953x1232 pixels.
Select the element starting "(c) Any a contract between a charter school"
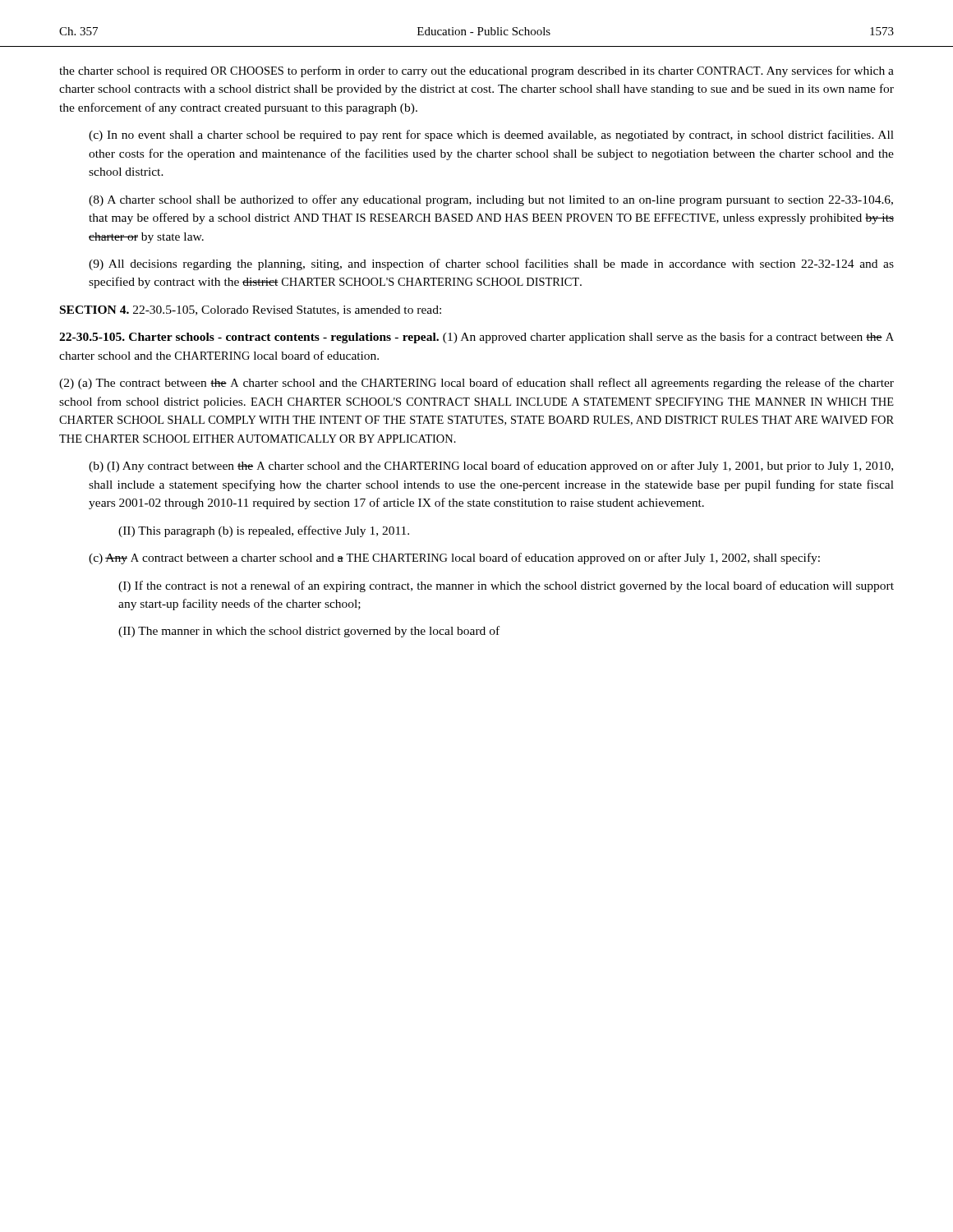point(491,558)
